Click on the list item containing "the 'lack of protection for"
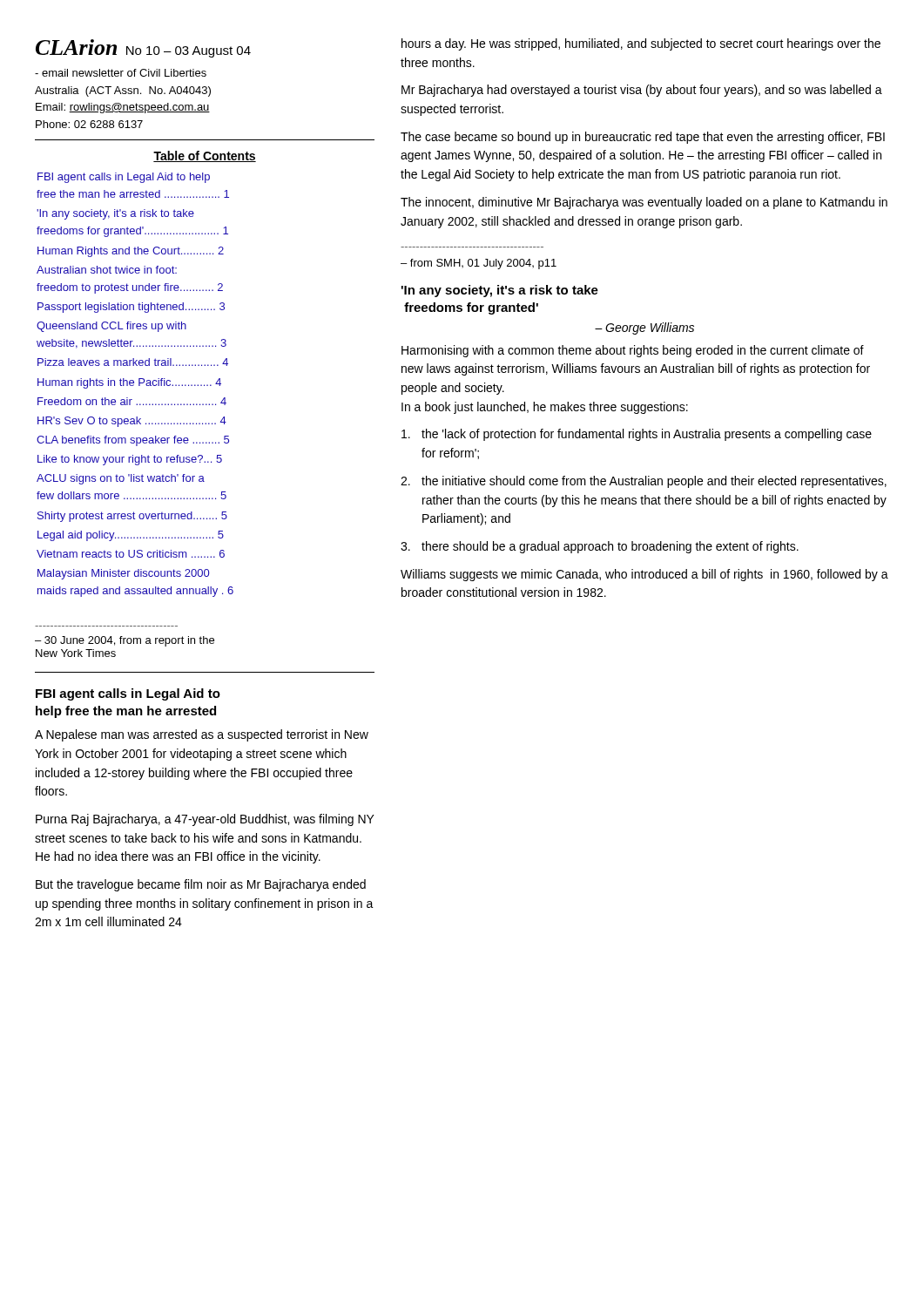This screenshot has height=1307, width=924. (645, 444)
